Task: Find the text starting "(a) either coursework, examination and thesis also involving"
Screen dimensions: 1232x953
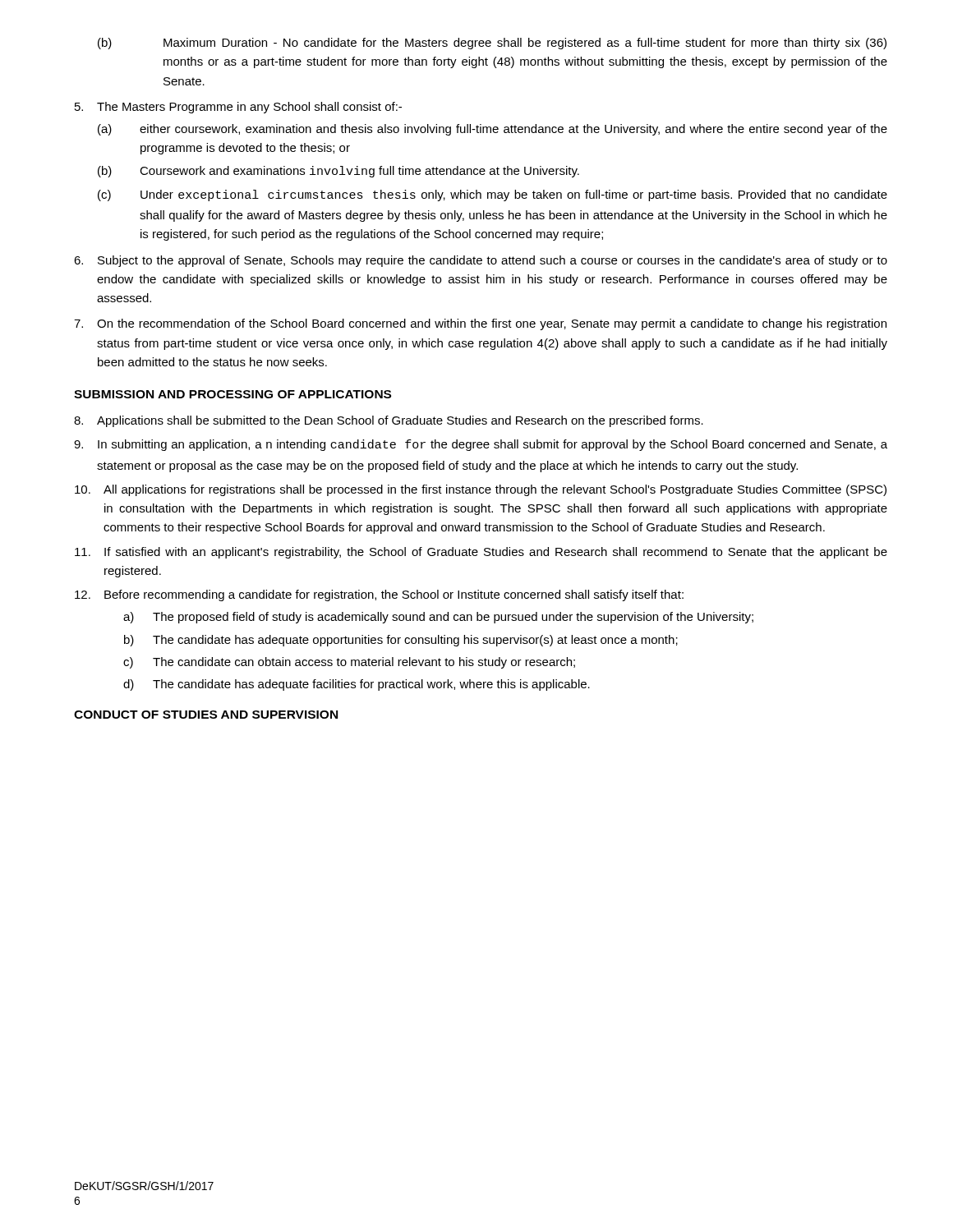Action: (x=492, y=138)
